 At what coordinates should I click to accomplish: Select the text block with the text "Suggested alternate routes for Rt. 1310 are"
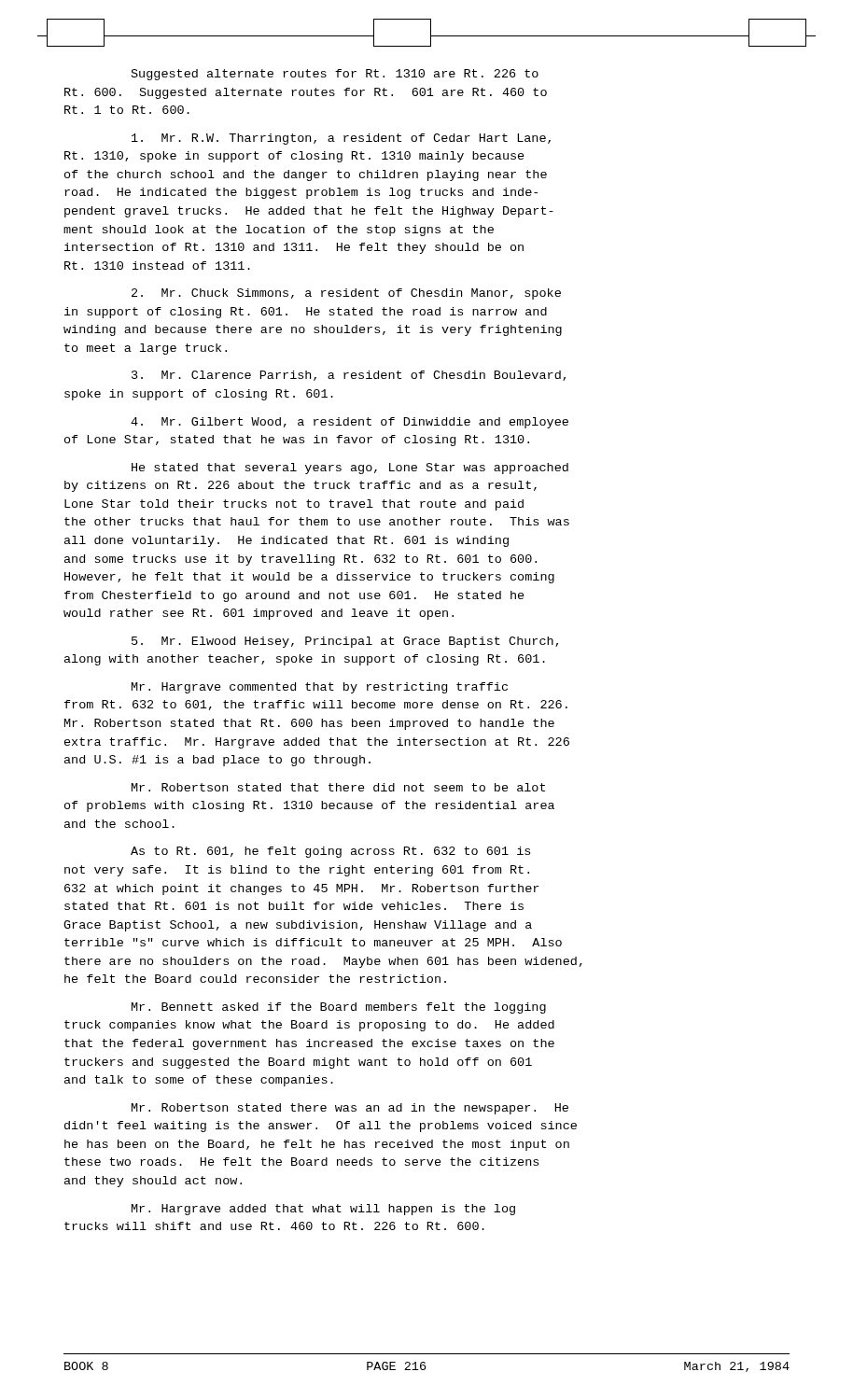pos(305,92)
